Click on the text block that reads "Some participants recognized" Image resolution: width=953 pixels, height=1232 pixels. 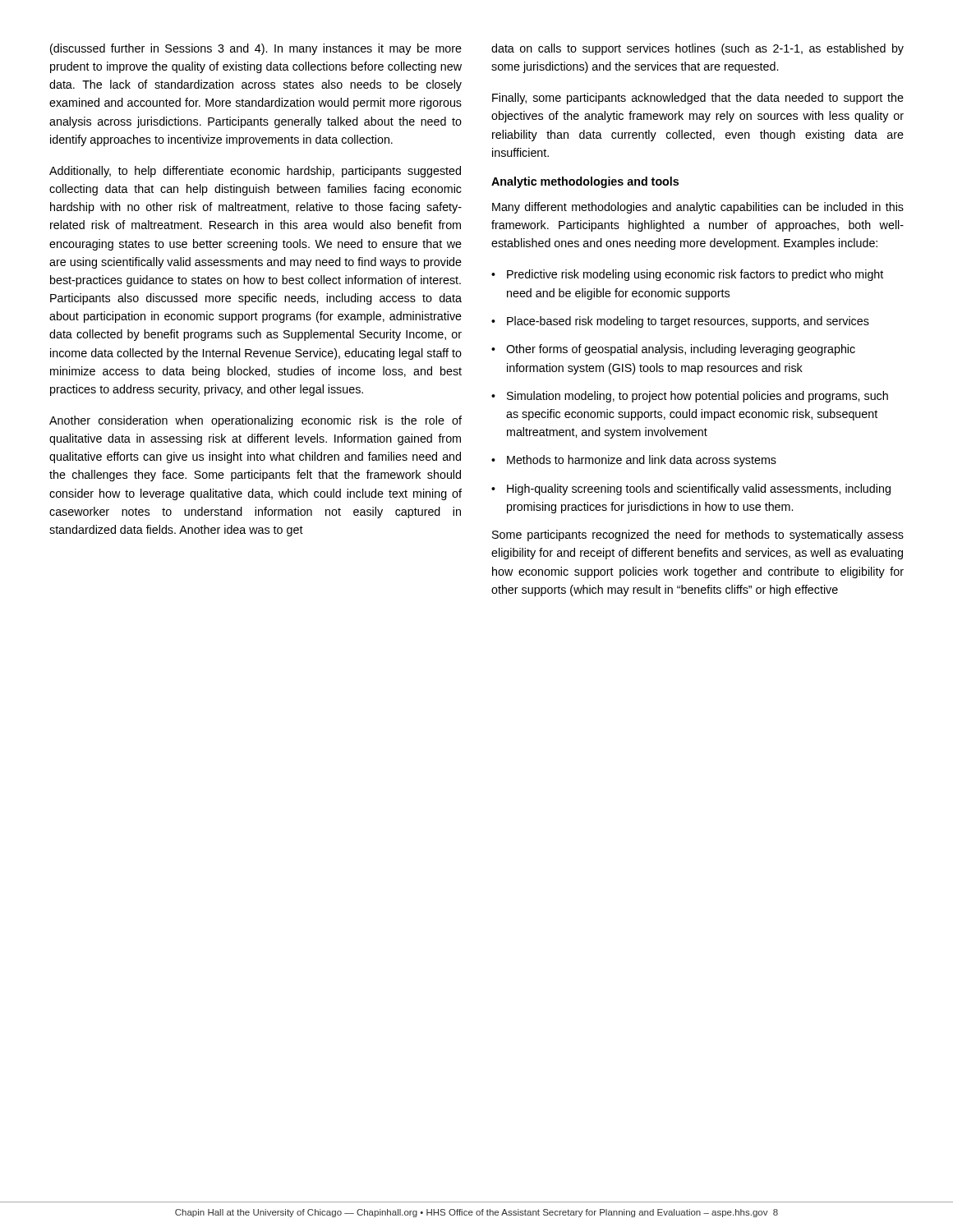click(x=698, y=562)
